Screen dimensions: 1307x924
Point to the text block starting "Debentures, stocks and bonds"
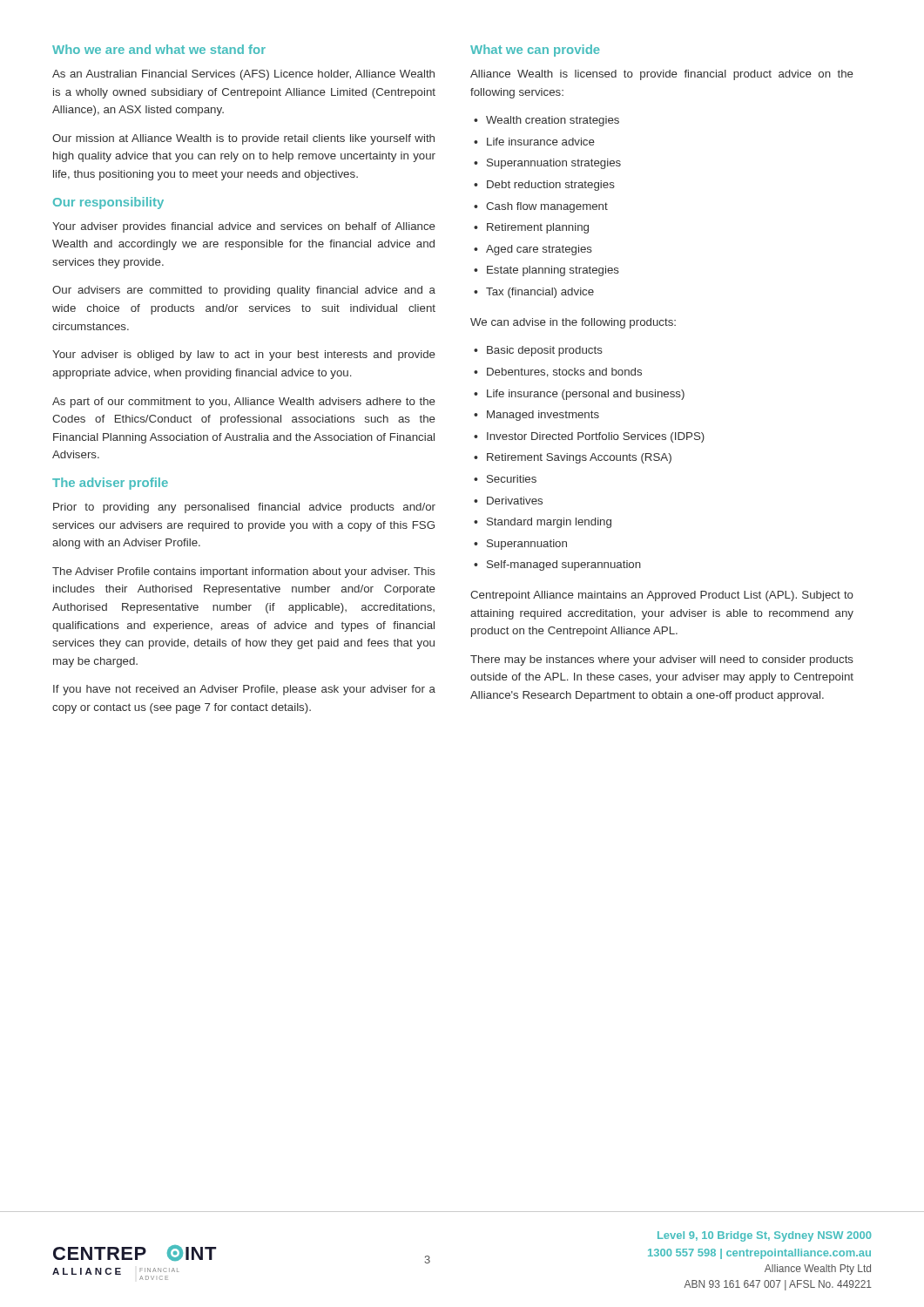coord(564,372)
